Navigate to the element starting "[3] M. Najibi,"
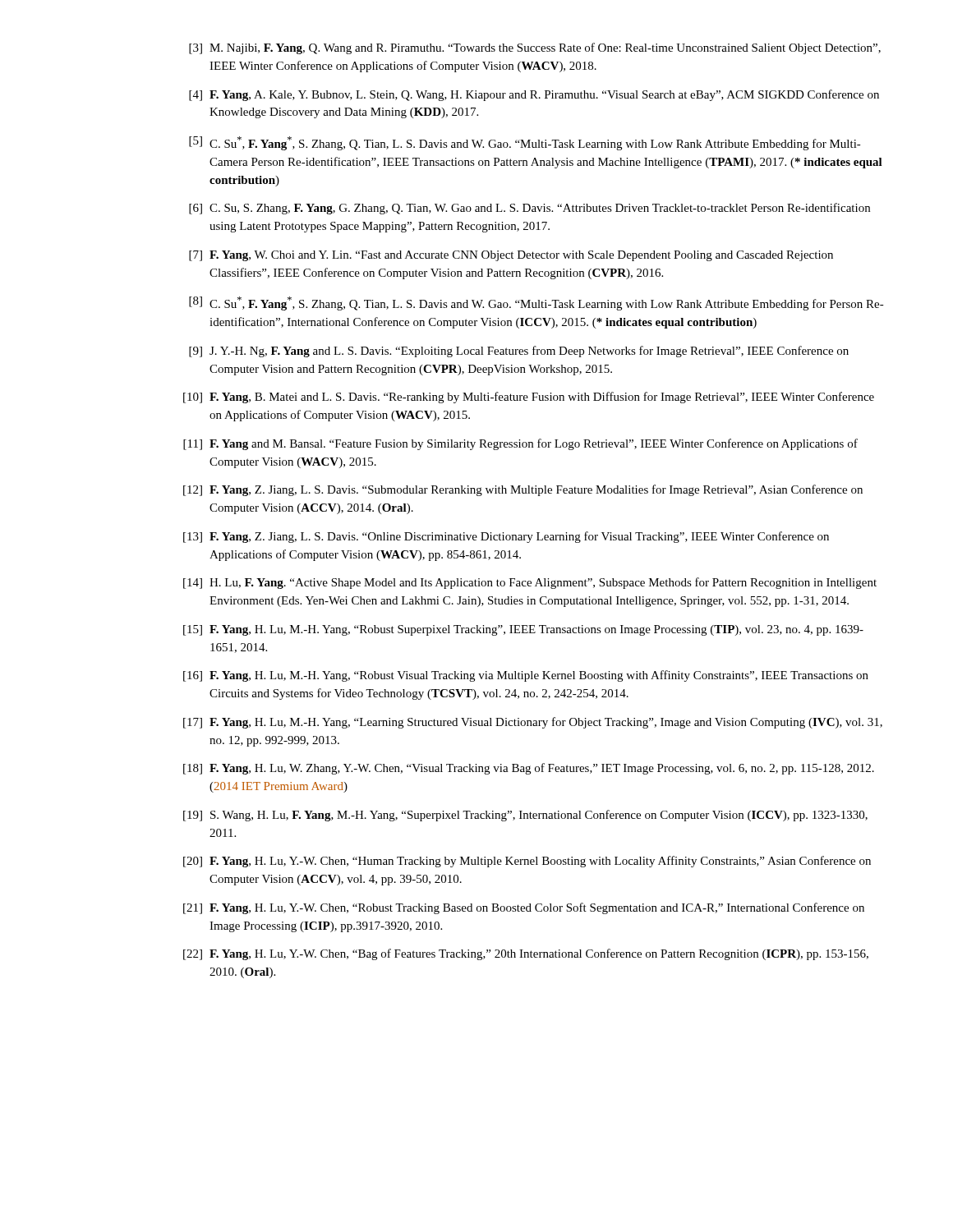The image size is (953, 1232). [x=524, y=57]
